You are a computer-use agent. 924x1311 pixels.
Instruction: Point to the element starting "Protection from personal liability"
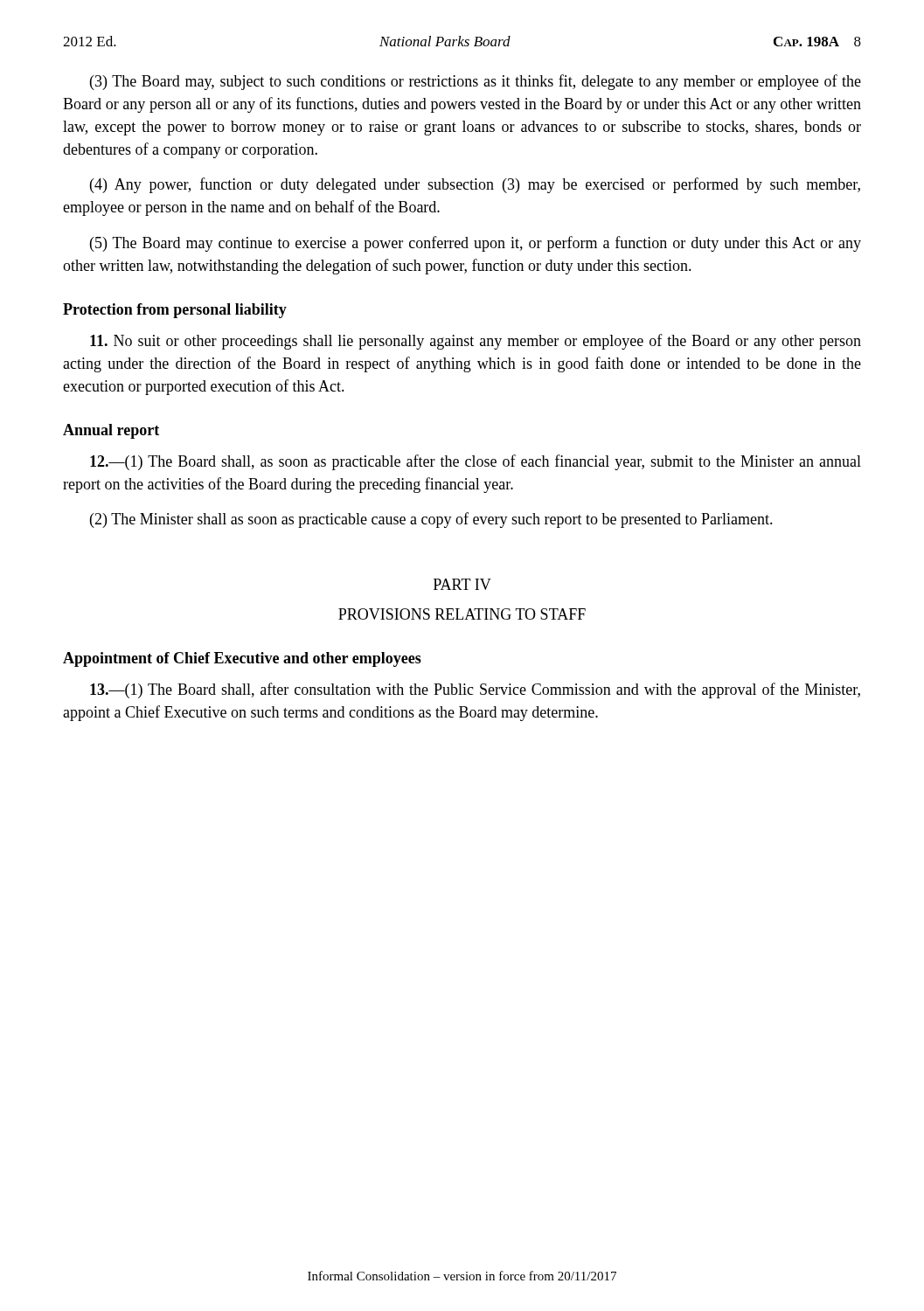(175, 309)
